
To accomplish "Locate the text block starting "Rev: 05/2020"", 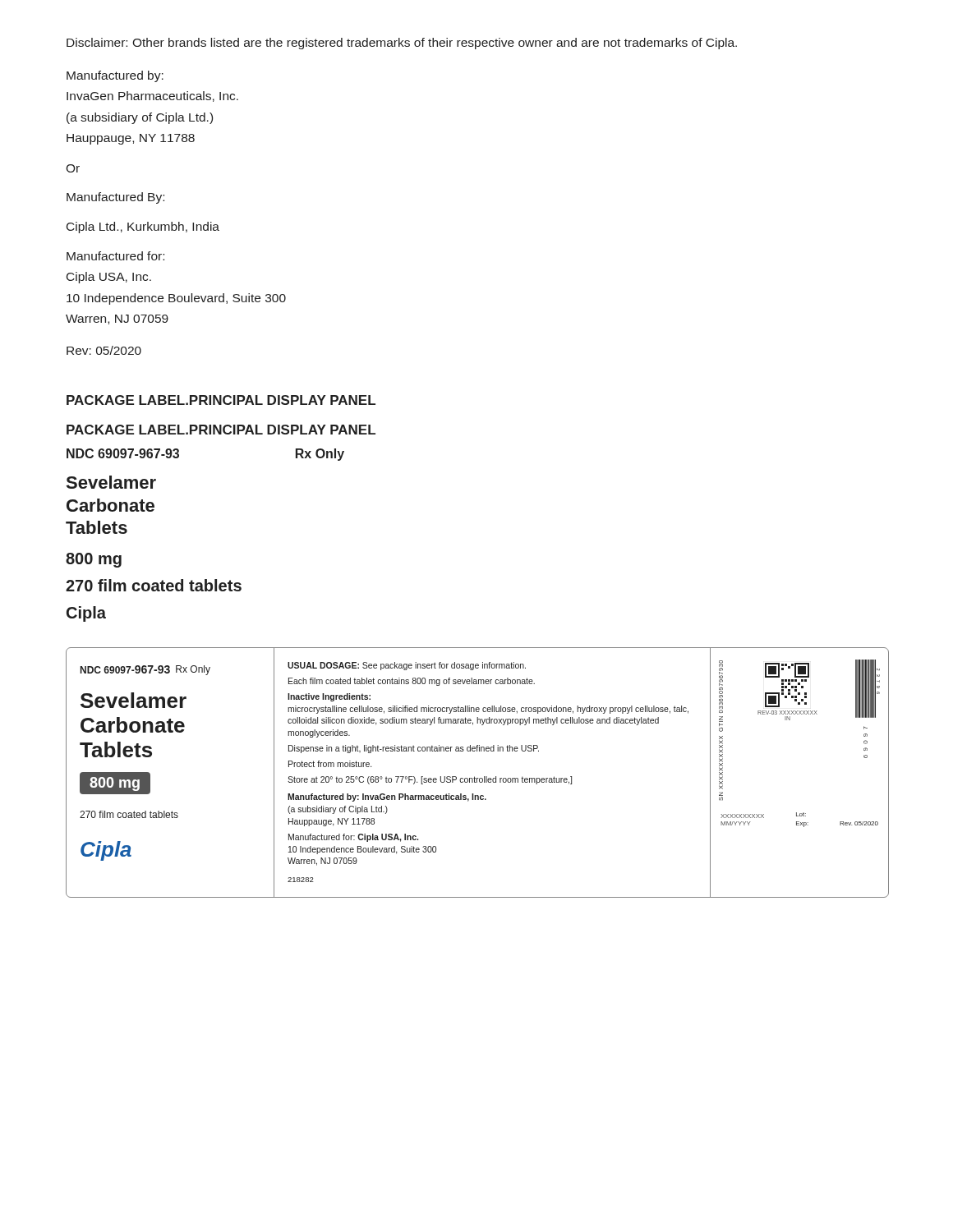I will click(x=104, y=350).
